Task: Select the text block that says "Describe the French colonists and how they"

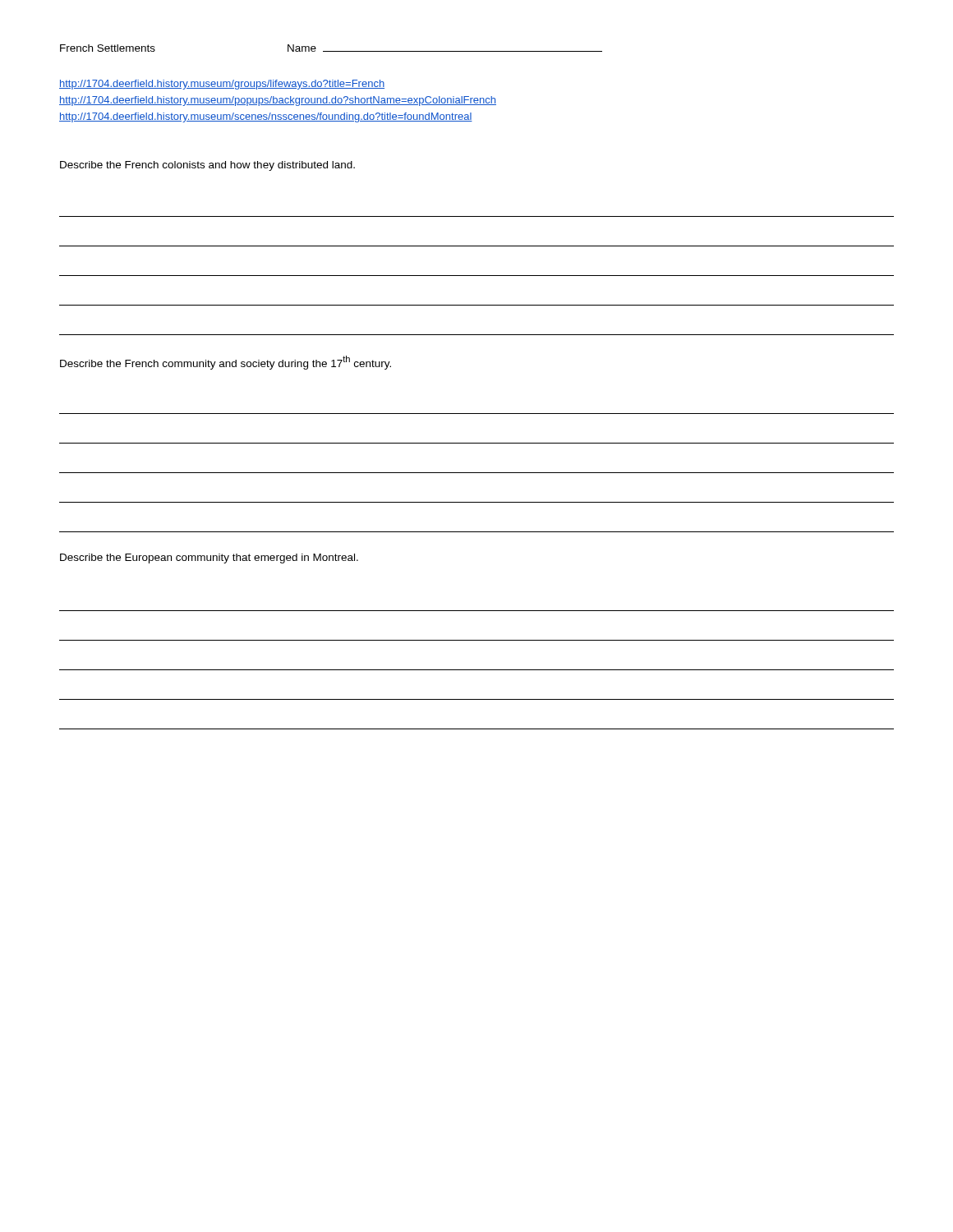Action: pos(207,165)
